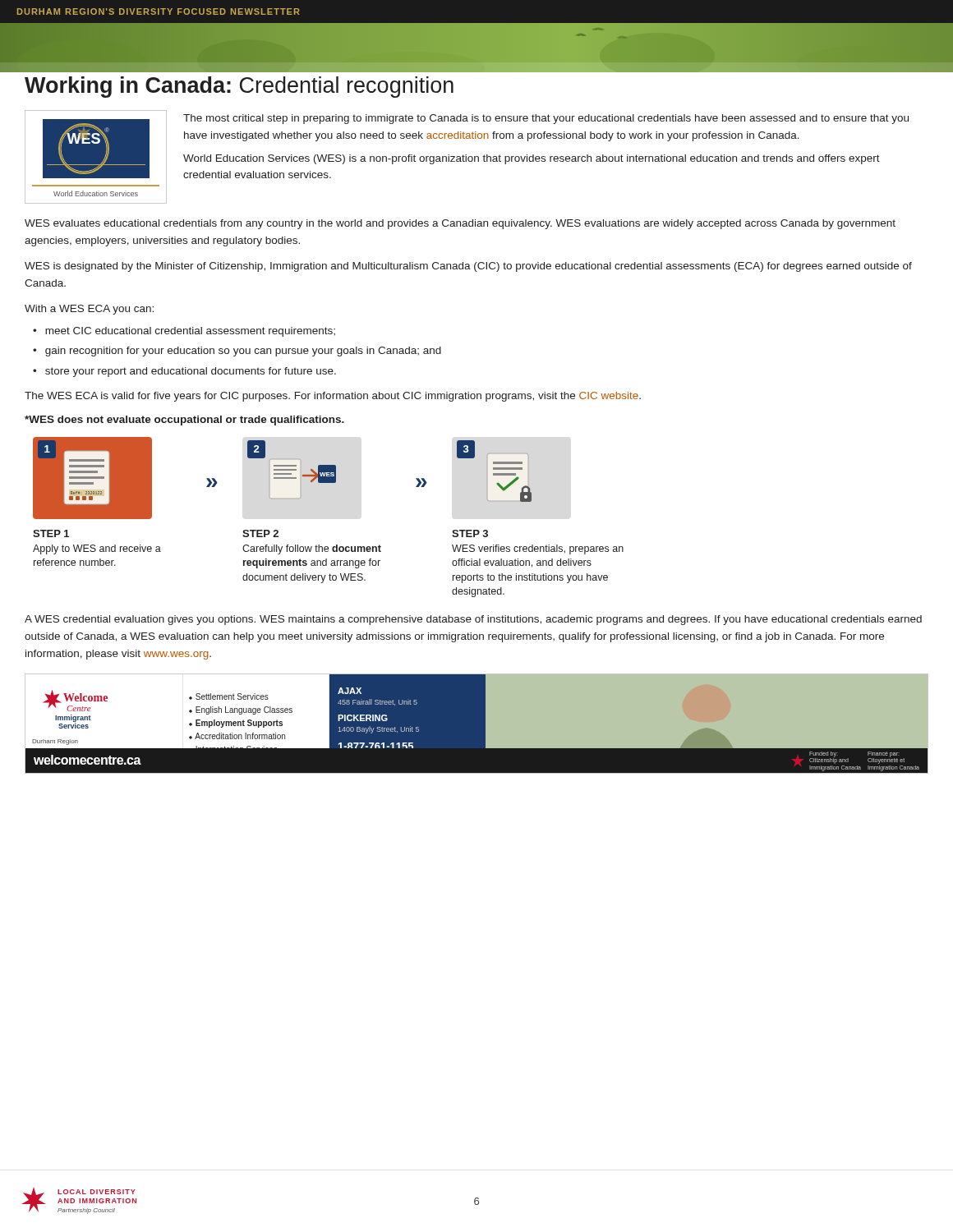The width and height of the screenshot is (953, 1232).
Task: Find the region starting "gain recognition for"
Action: 243,351
